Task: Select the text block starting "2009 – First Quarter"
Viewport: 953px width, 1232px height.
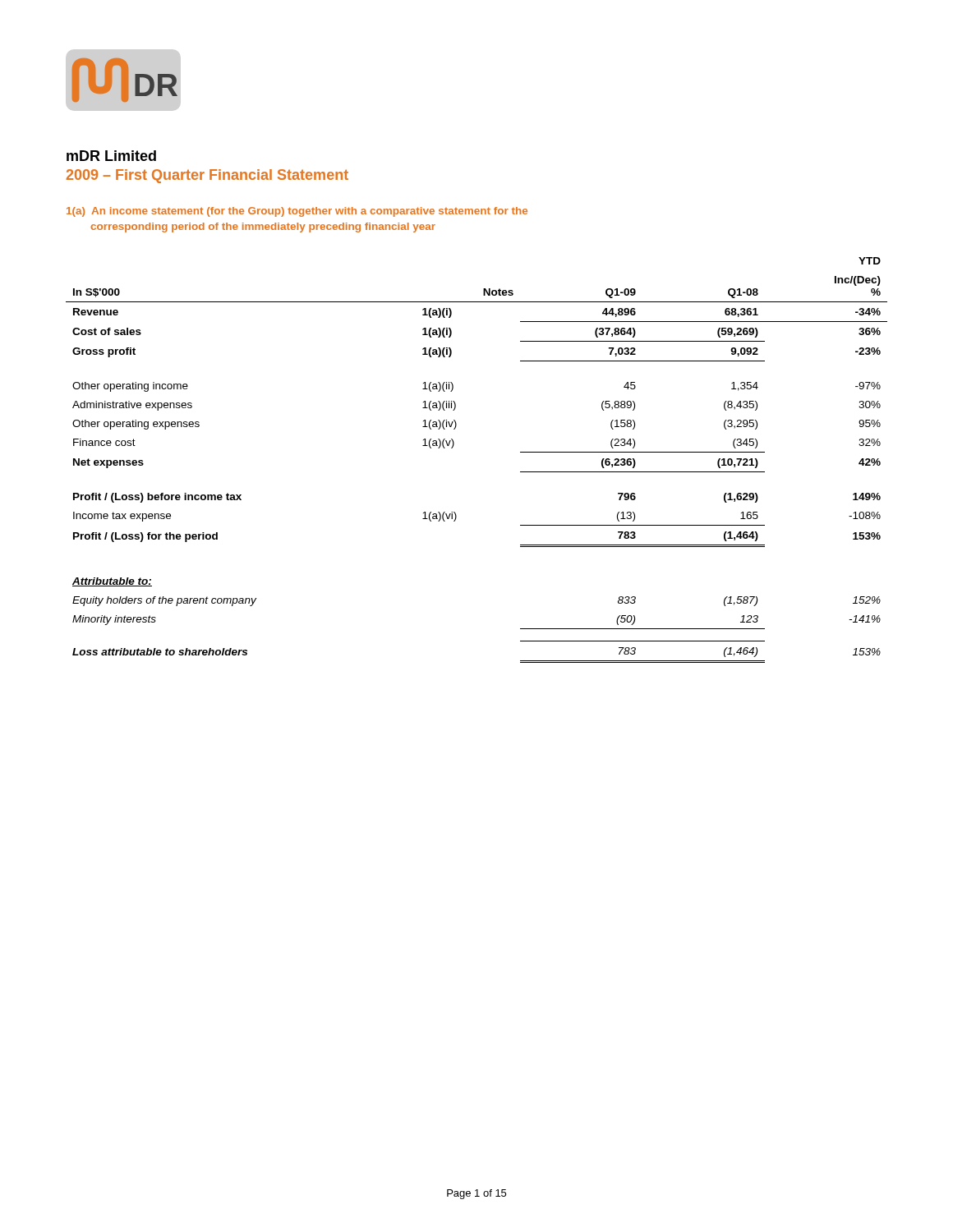Action: click(x=207, y=175)
